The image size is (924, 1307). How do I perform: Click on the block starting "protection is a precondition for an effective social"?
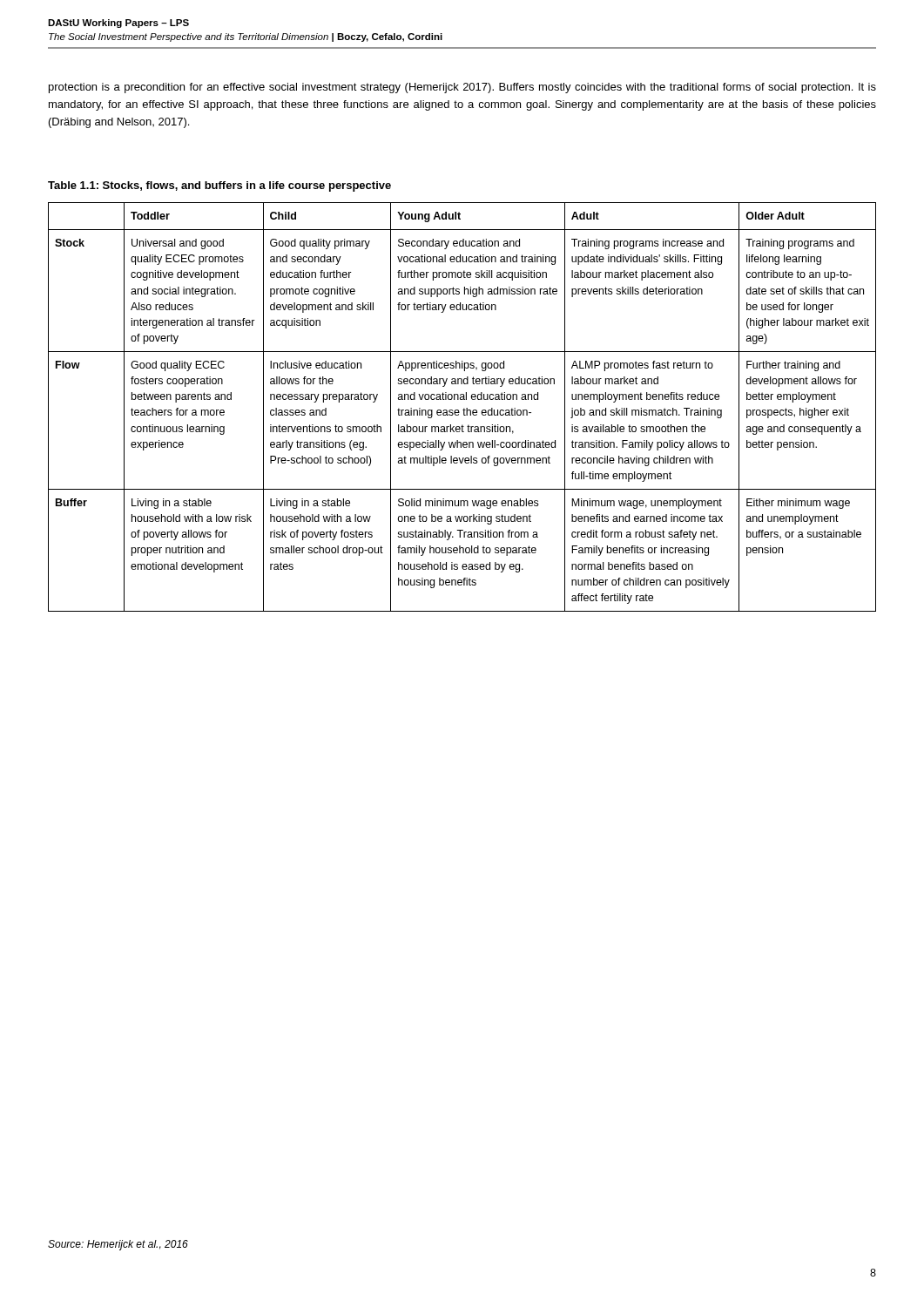(x=462, y=104)
